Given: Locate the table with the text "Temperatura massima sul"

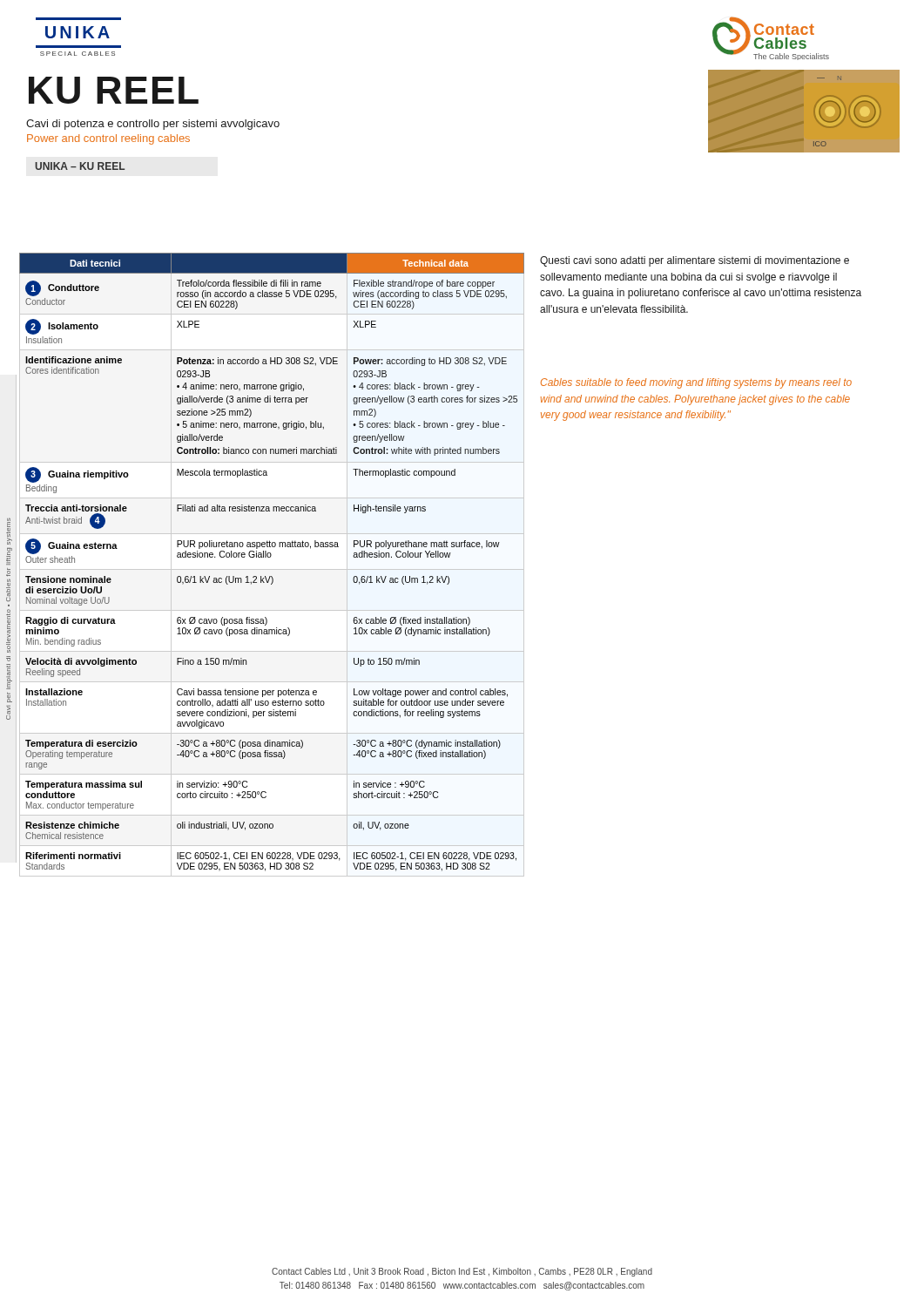Looking at the screenshot, I should (x=272, y=564).
